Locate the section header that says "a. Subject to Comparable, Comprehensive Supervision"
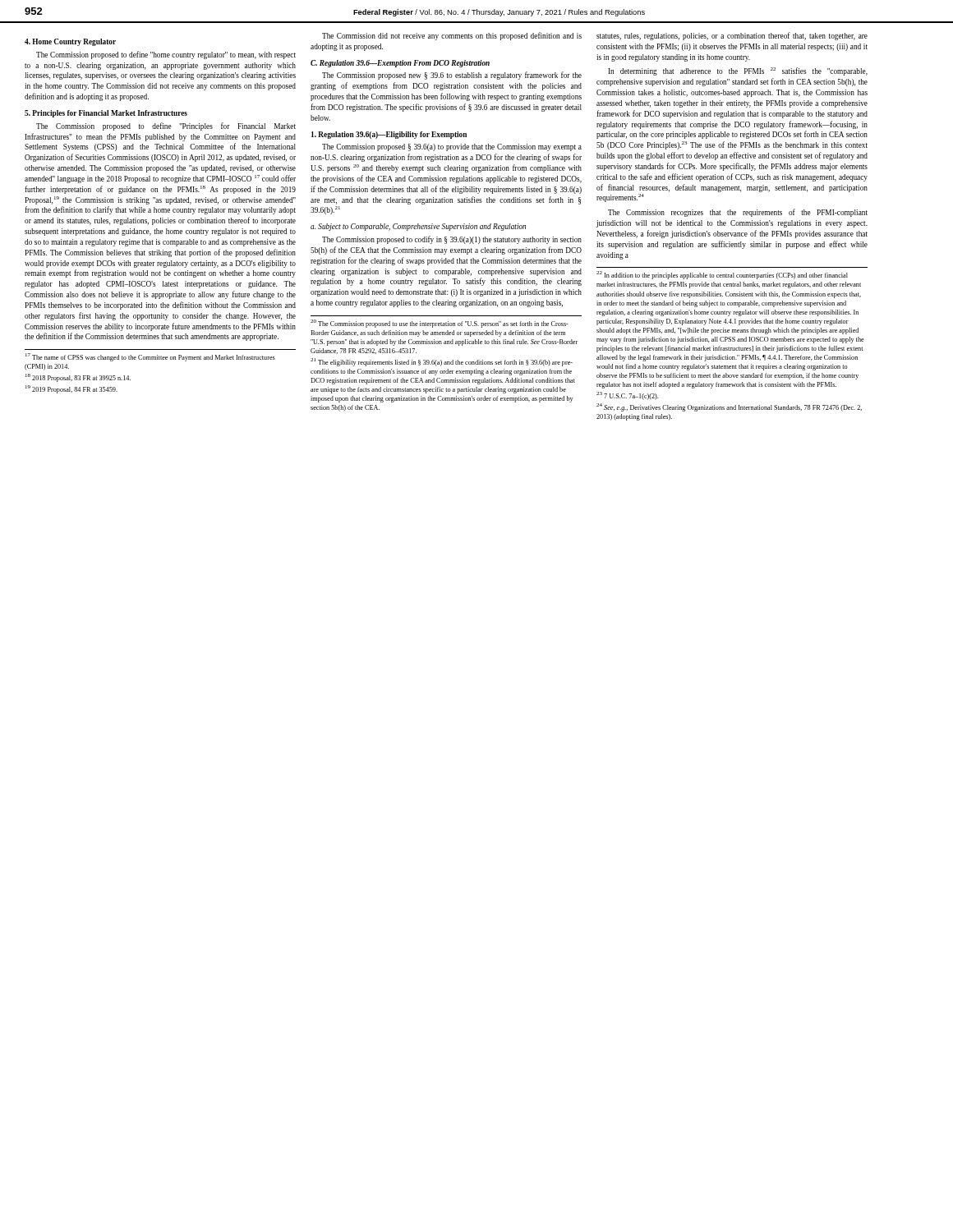 tap(419, 227)
